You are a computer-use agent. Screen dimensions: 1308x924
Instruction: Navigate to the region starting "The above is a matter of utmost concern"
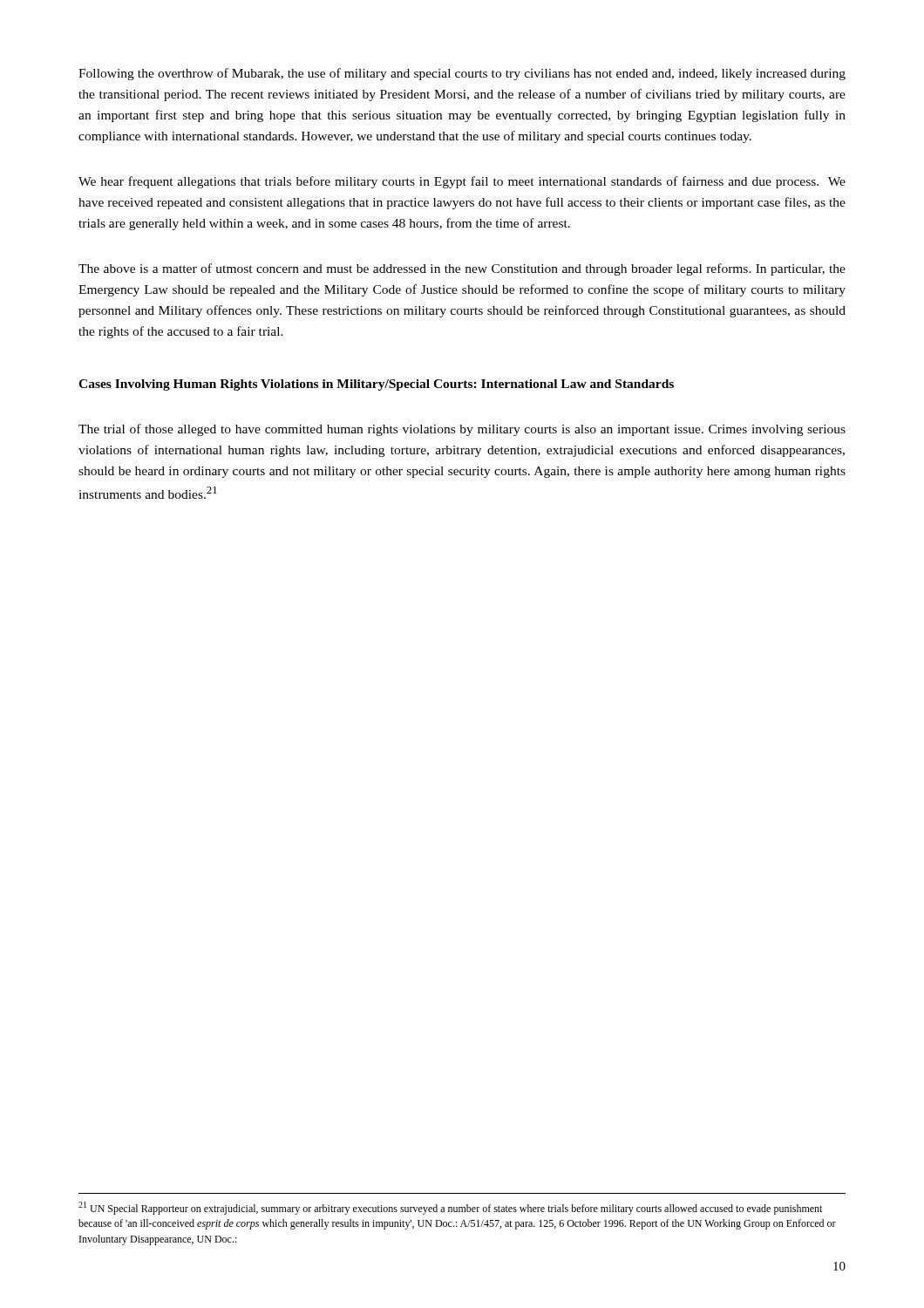click(x=462, y=300)
